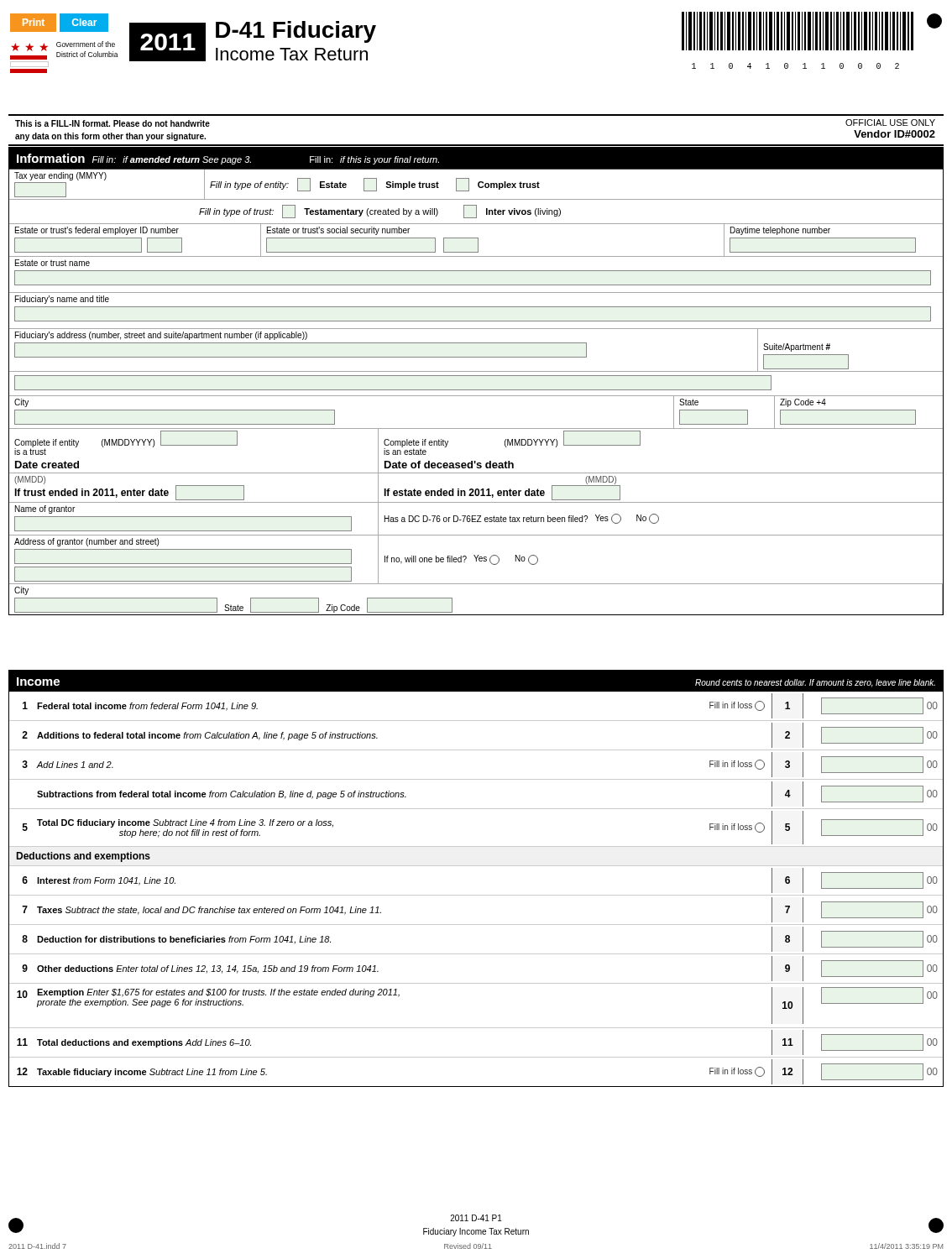The image size is (952, 1259).
Task: Find the list item with the text "10 Exemption Enter $1,675 for estates"
Action: point(476,1006)
